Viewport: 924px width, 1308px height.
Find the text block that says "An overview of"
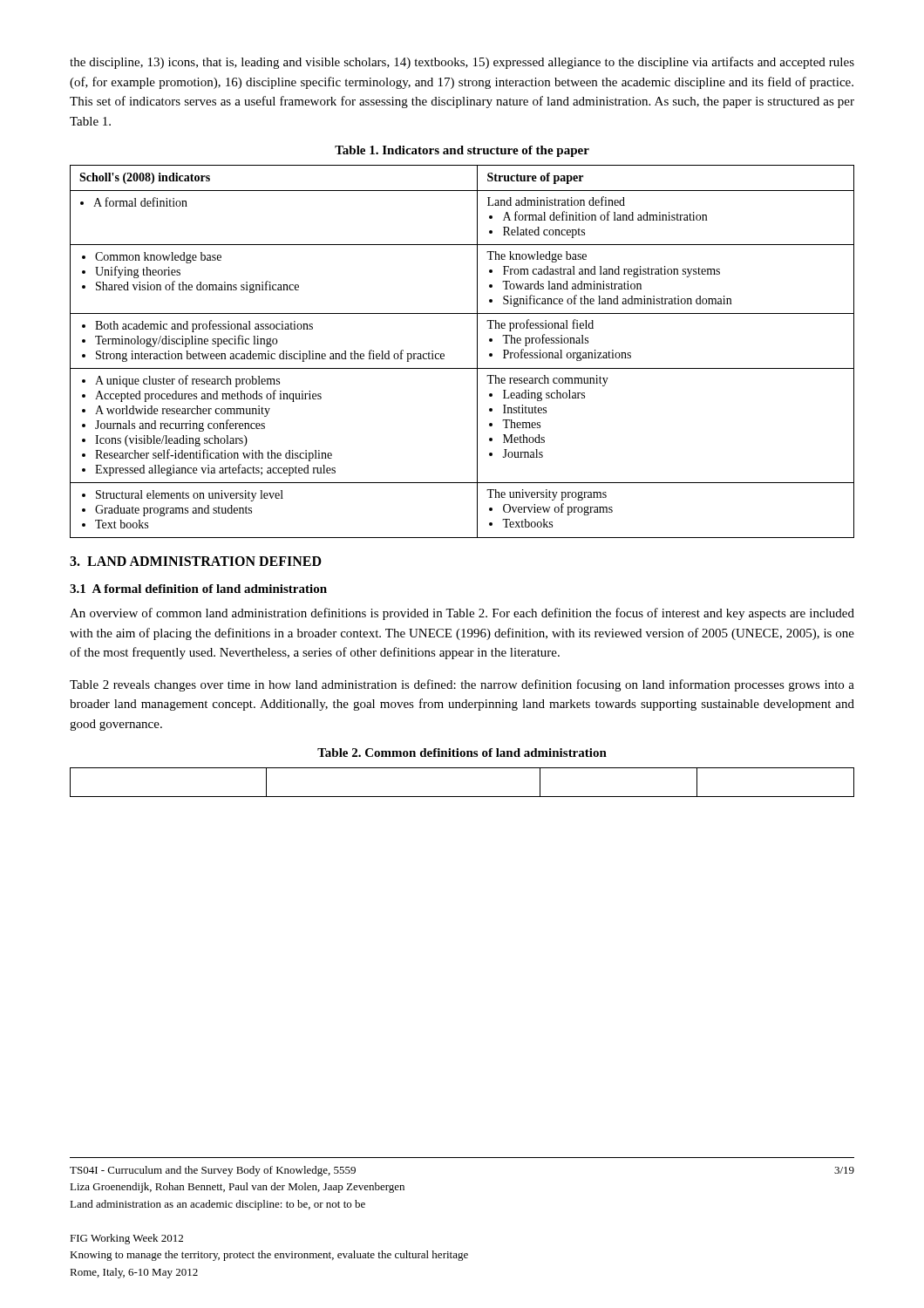462,633
